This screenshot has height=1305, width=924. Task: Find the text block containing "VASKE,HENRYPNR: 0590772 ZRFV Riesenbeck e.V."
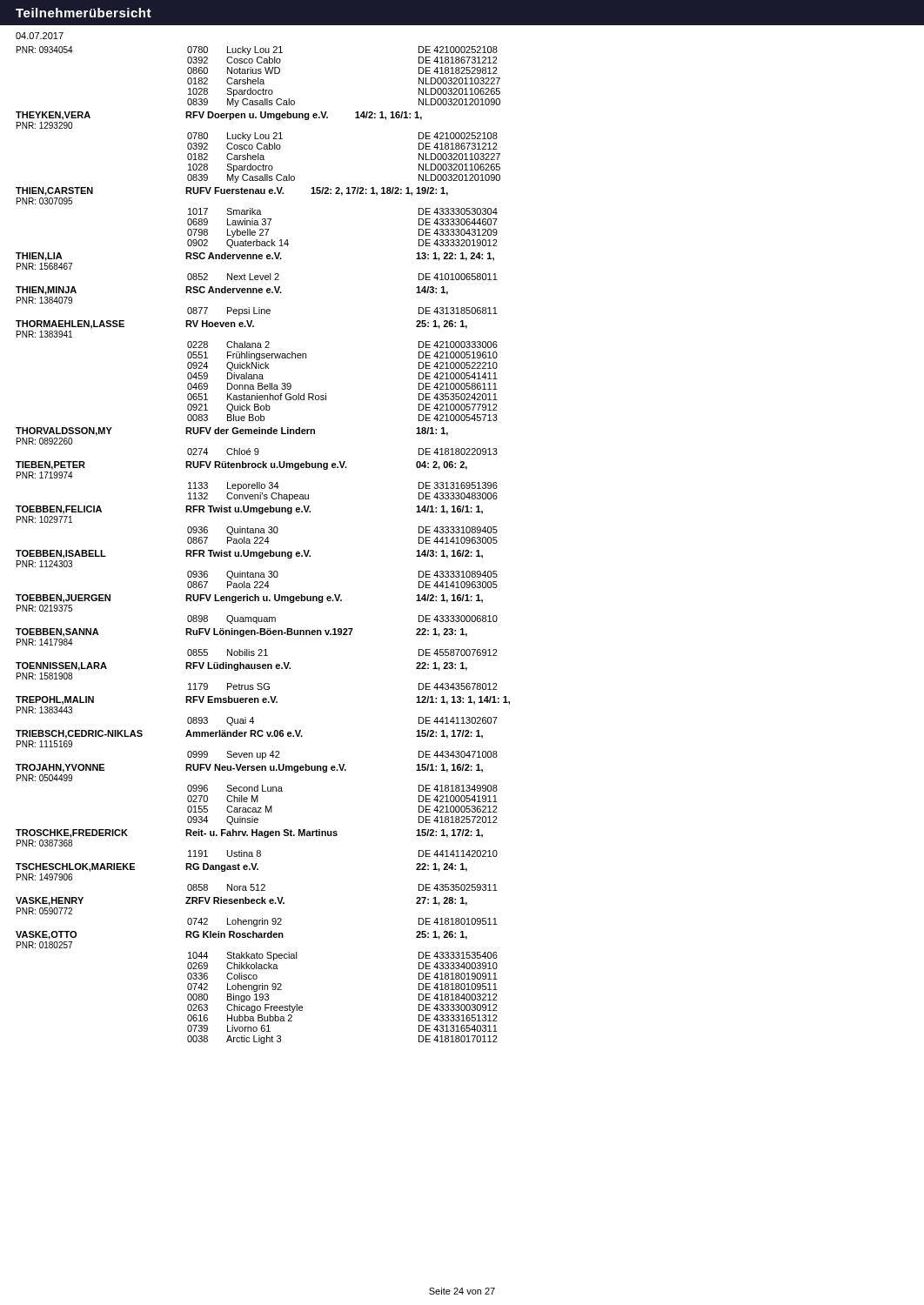[462, 911]
